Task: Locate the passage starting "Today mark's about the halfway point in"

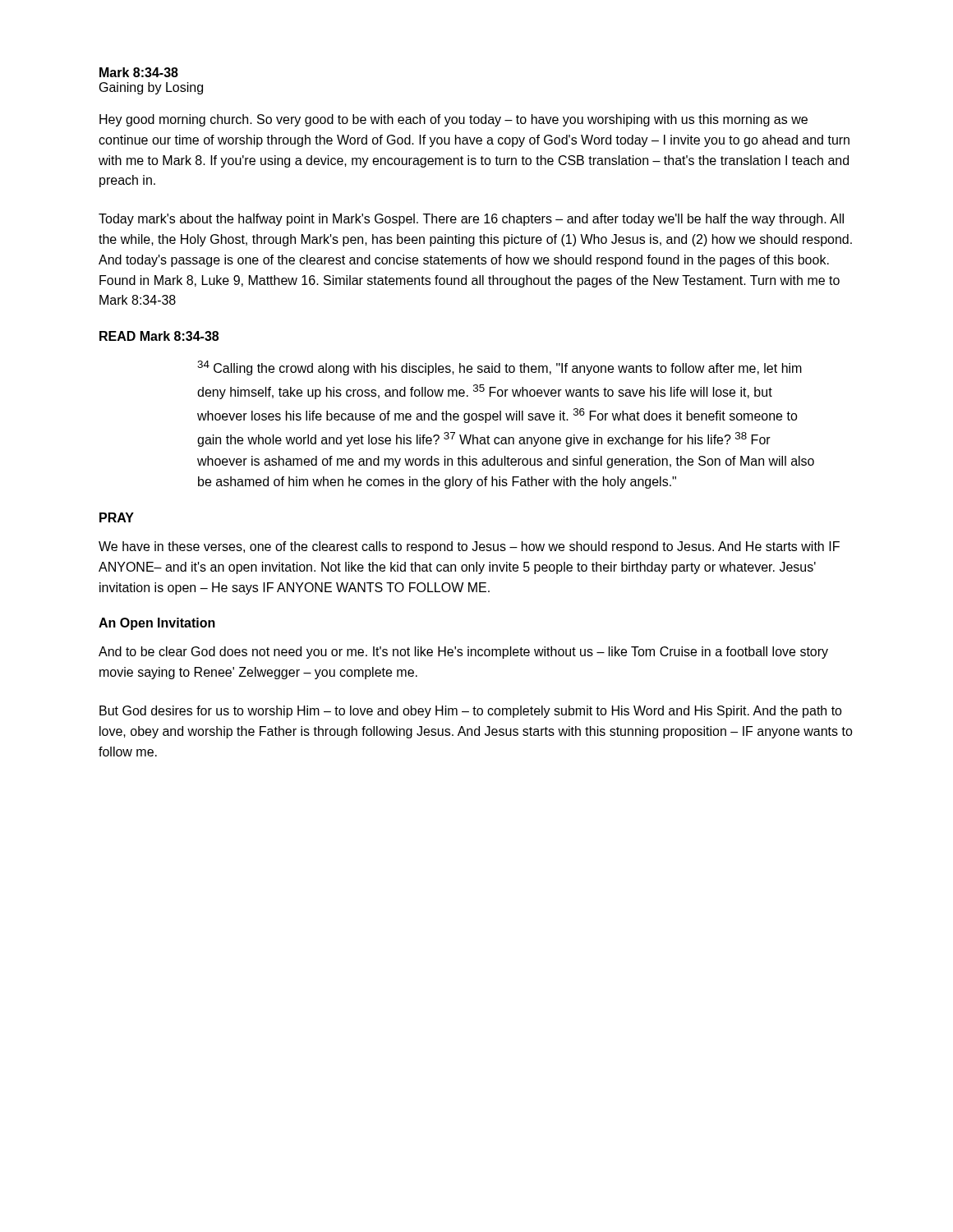Action: coord(476,260)
